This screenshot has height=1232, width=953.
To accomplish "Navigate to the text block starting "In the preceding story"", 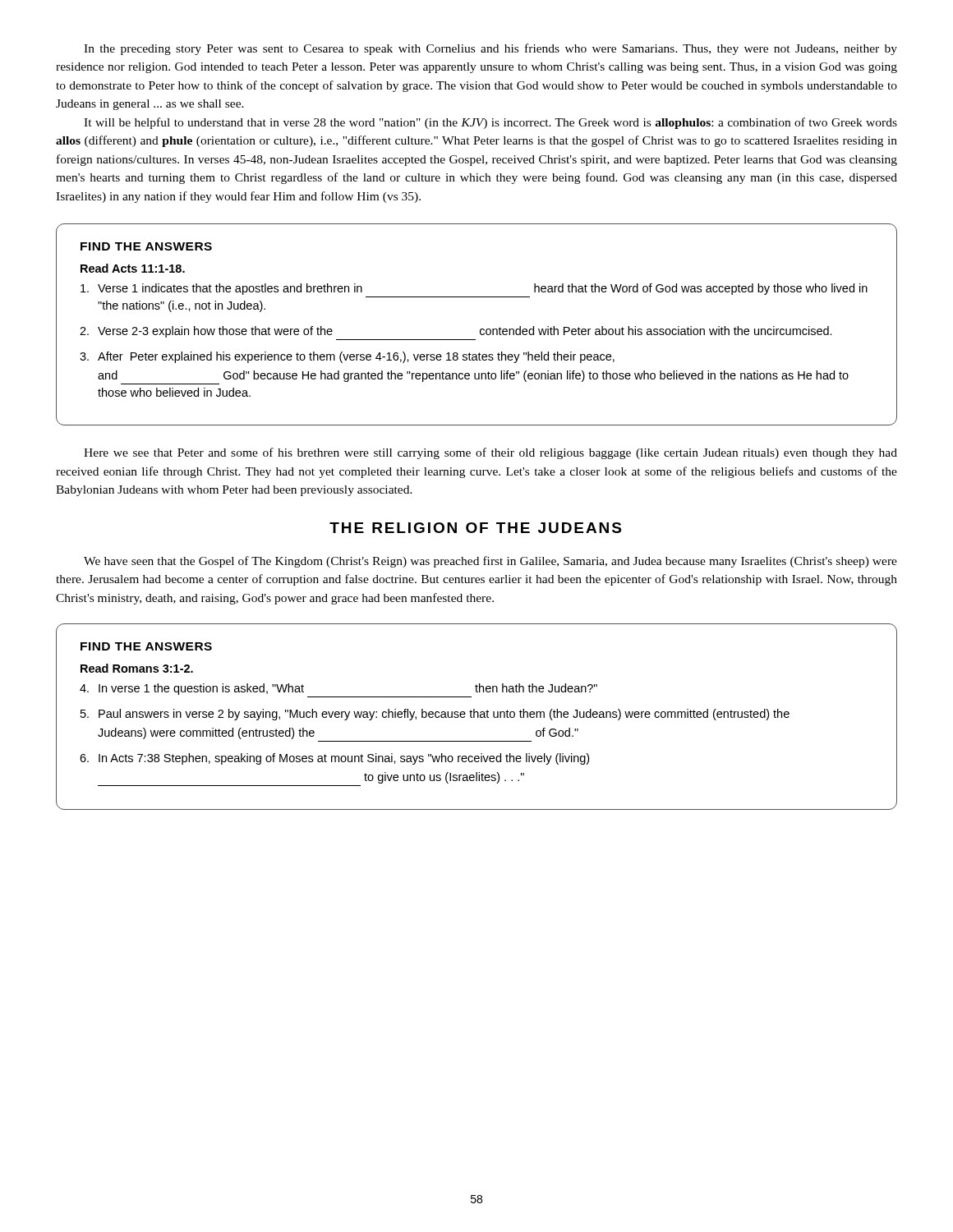I will point(476,122).
